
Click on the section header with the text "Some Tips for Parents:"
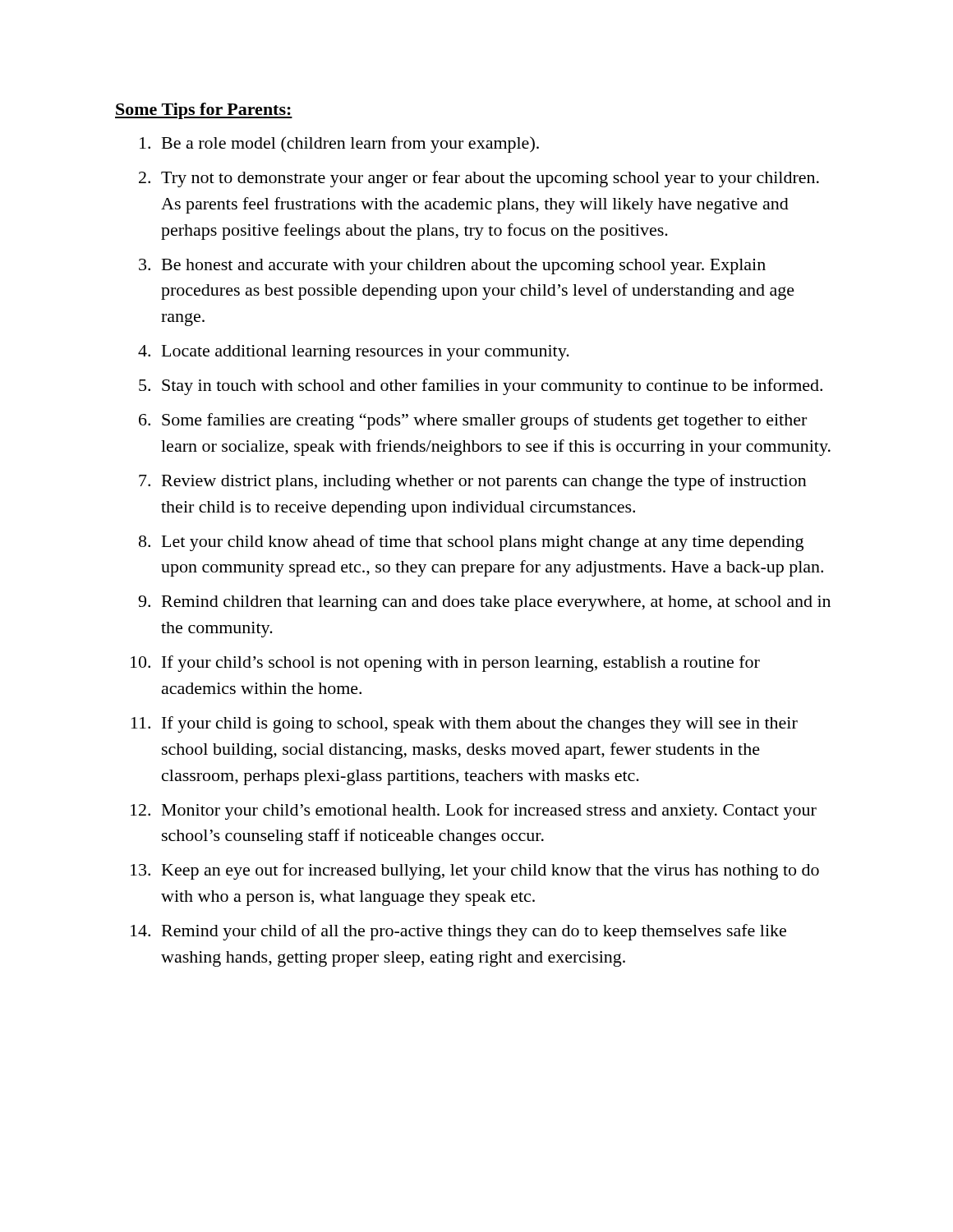click(x=203, y=109)
